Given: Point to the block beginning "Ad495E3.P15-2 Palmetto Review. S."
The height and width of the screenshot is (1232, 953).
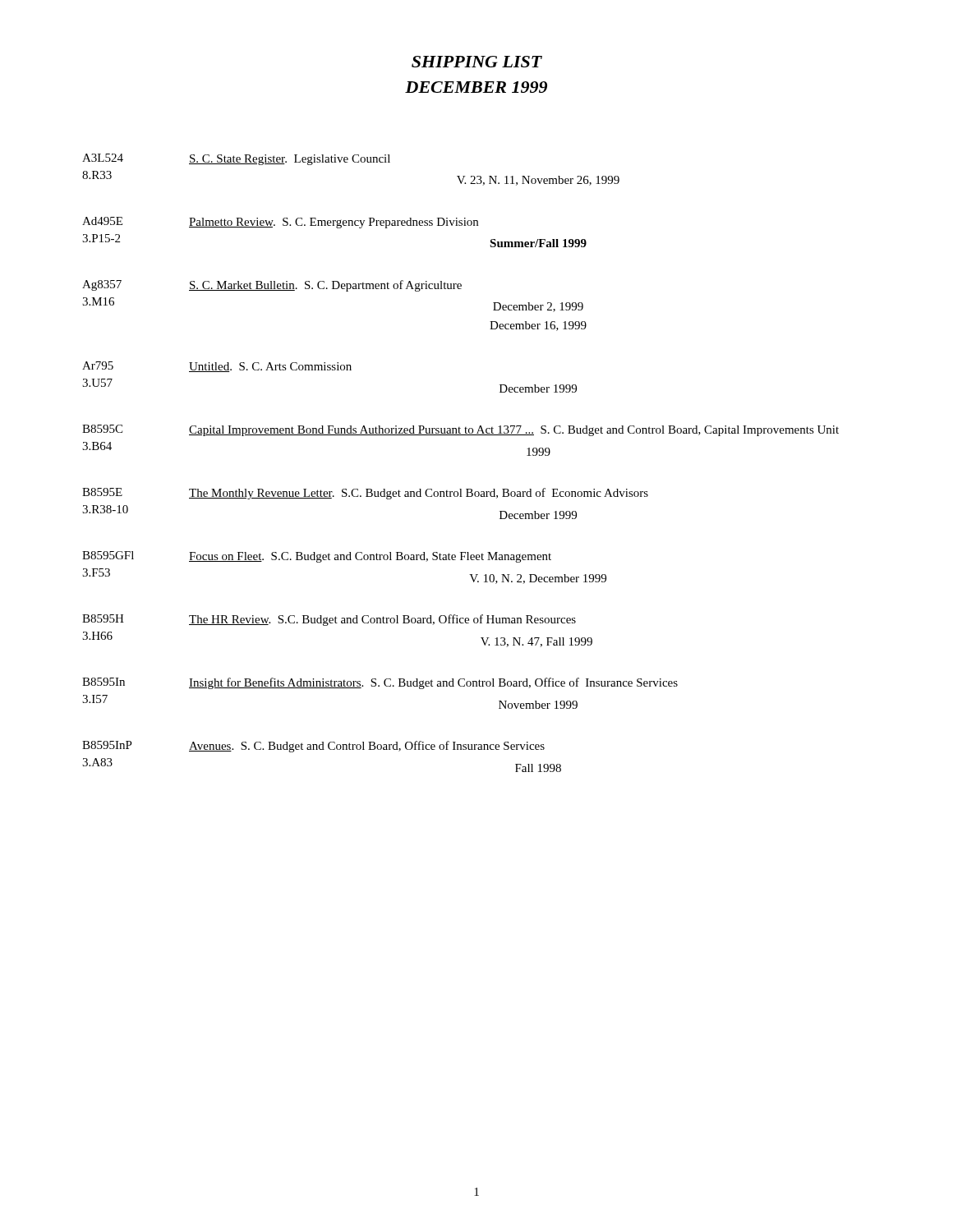Looking at the screenshot, I should point(485,233).
